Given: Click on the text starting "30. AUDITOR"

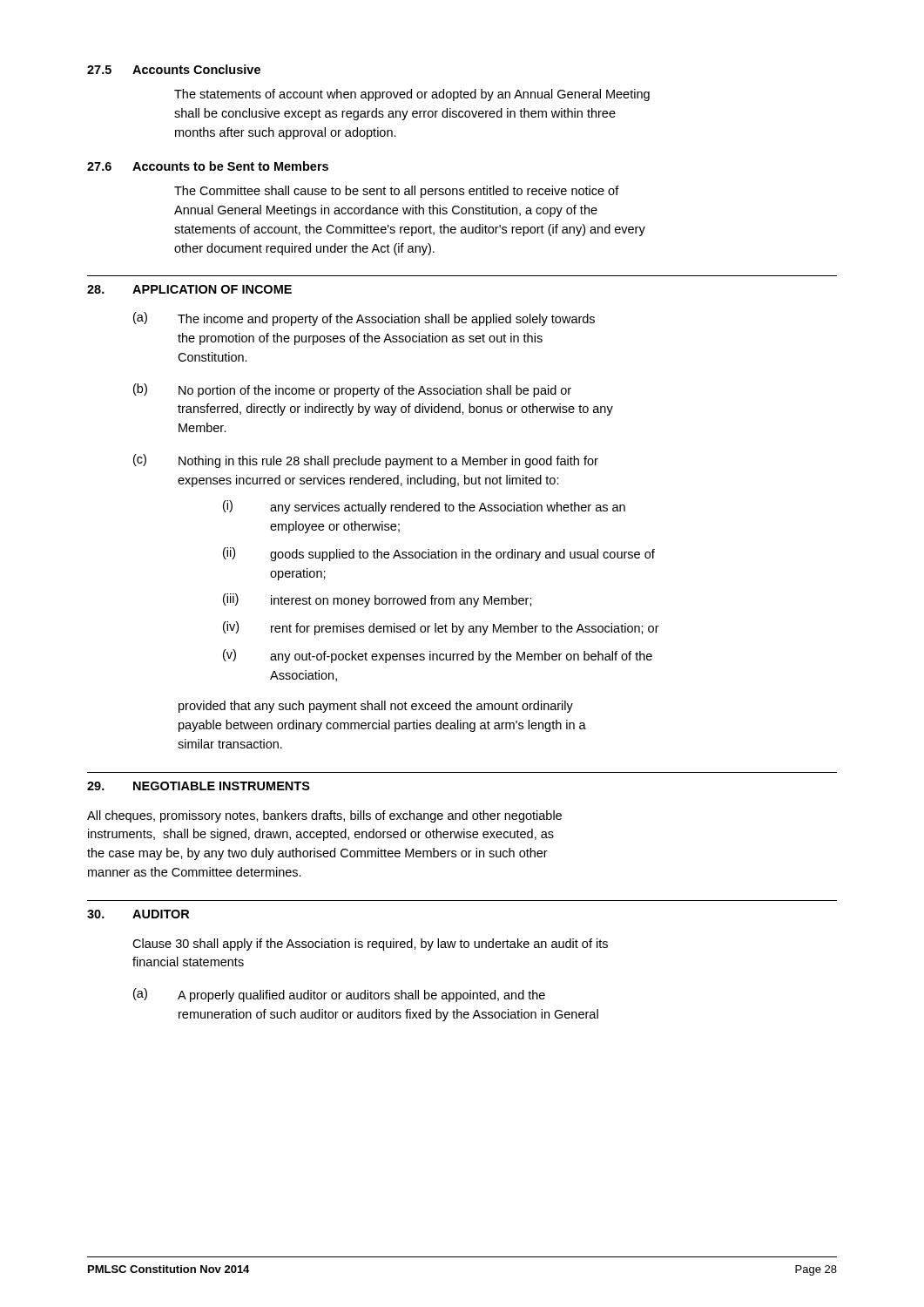Looking at the screenshot, I should point(138,914).
